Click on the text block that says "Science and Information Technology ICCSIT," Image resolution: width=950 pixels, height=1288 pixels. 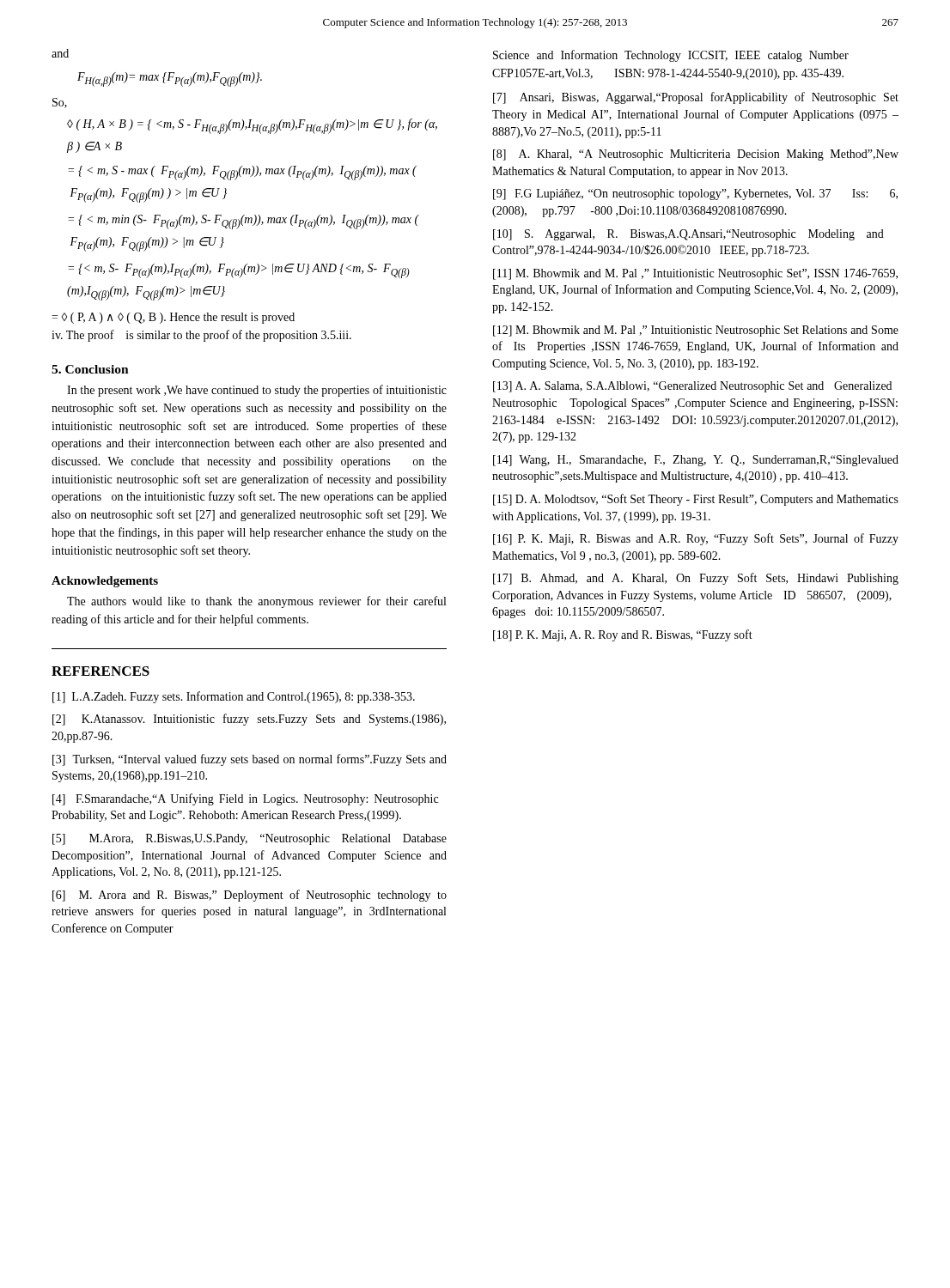[695, 64]
